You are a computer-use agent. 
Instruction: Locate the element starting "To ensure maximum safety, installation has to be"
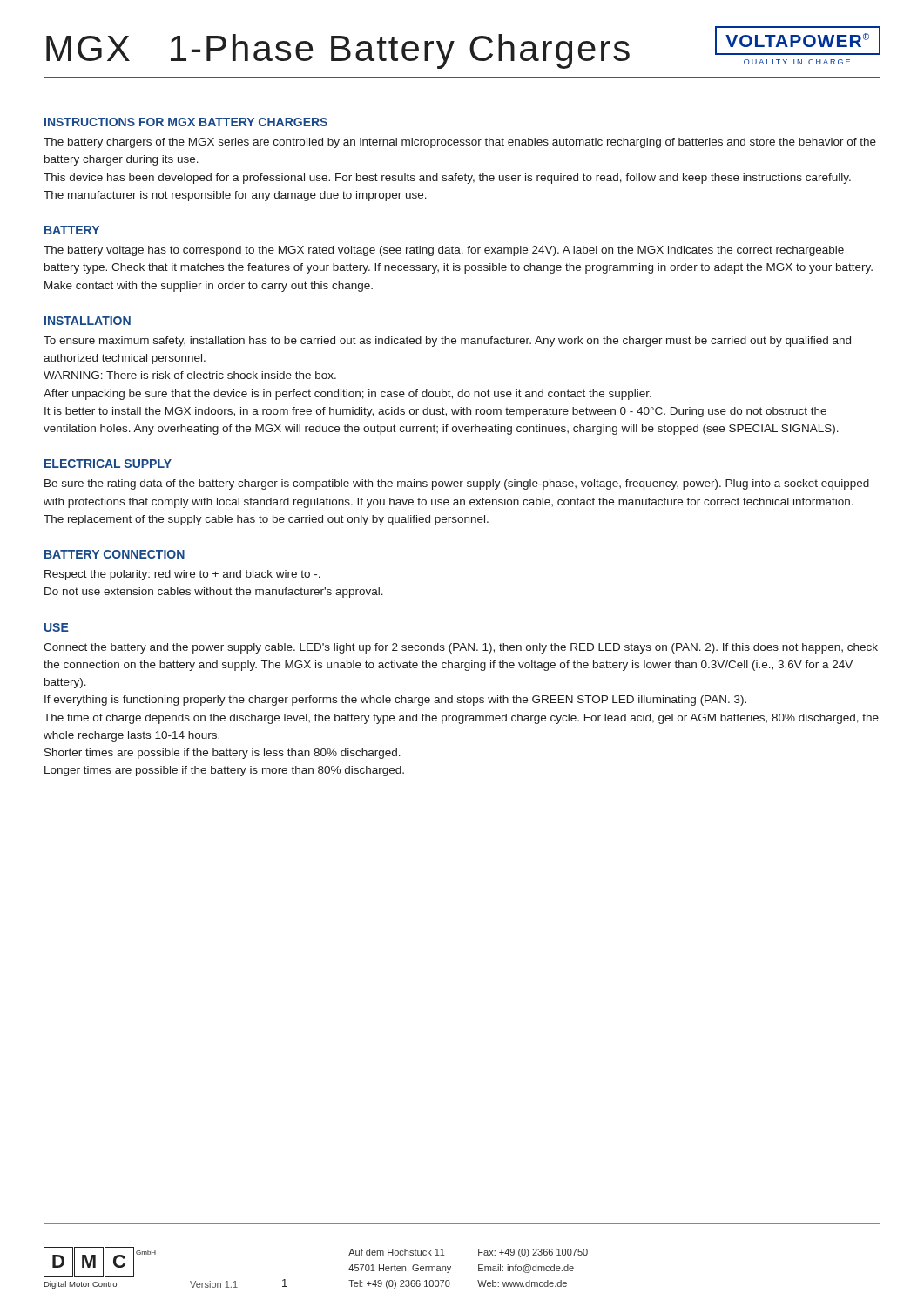448,384
